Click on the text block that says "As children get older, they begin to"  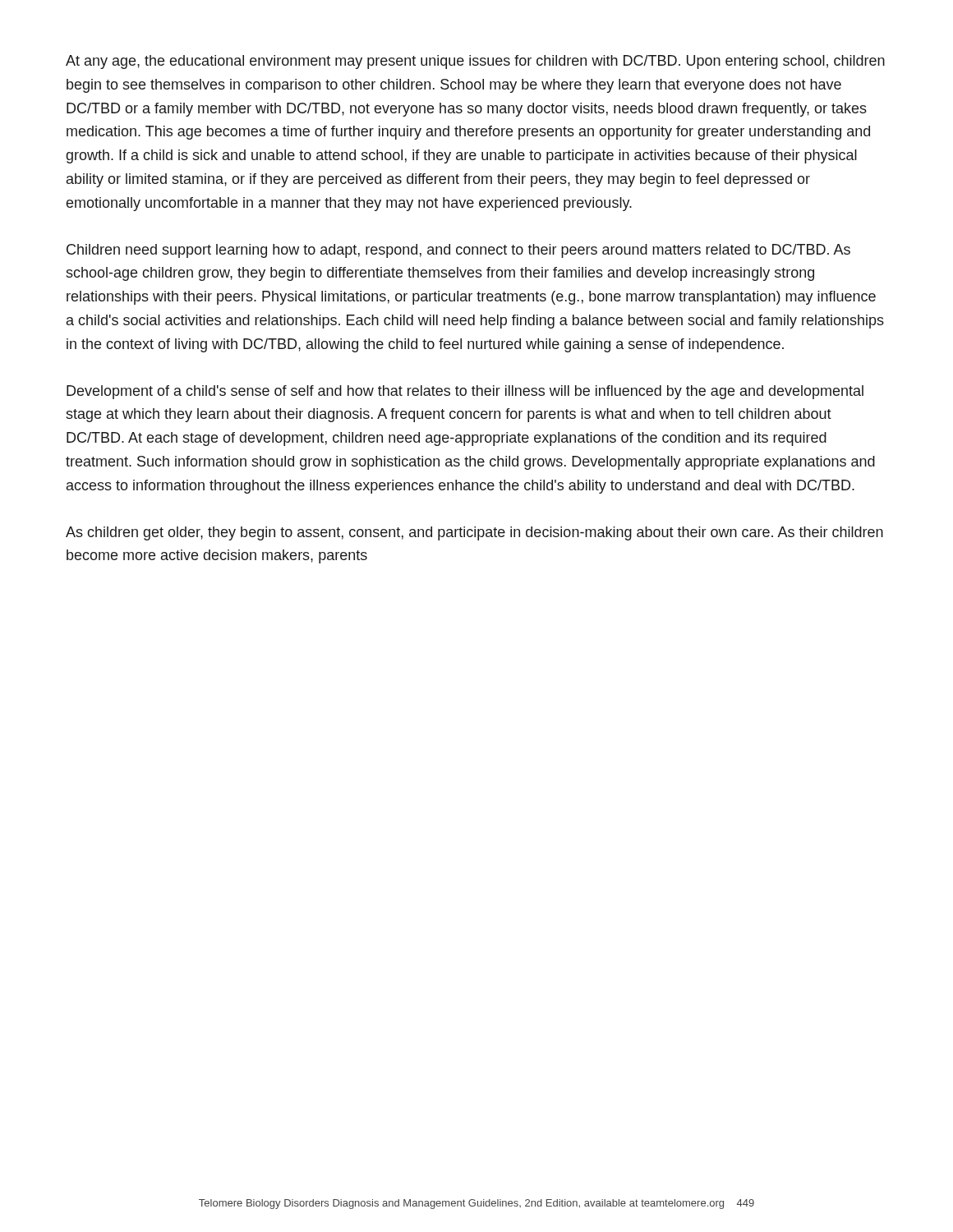(x=475, y=544)
